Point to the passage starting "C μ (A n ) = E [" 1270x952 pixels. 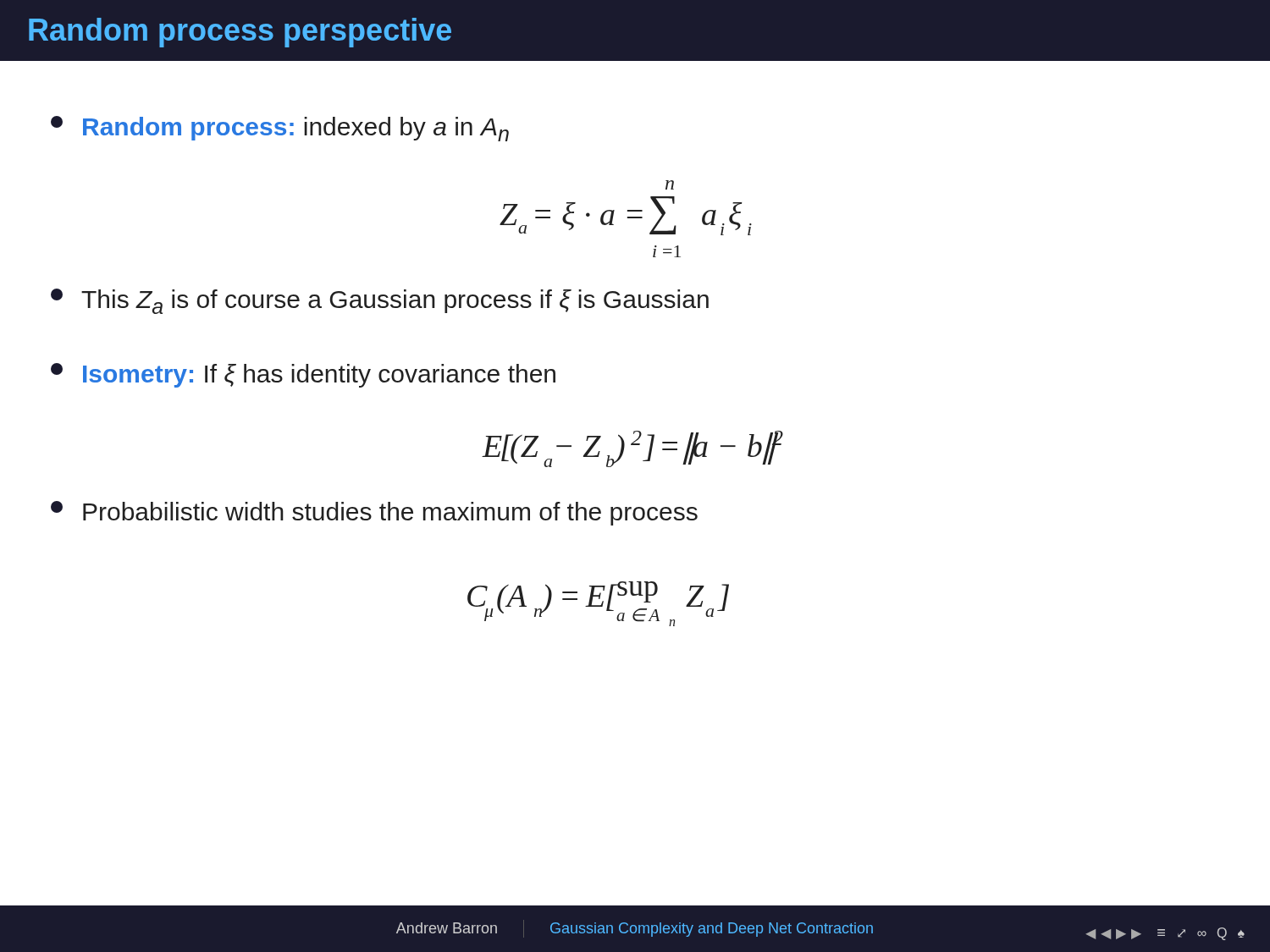pyautogui.click(x=635, y=596)
